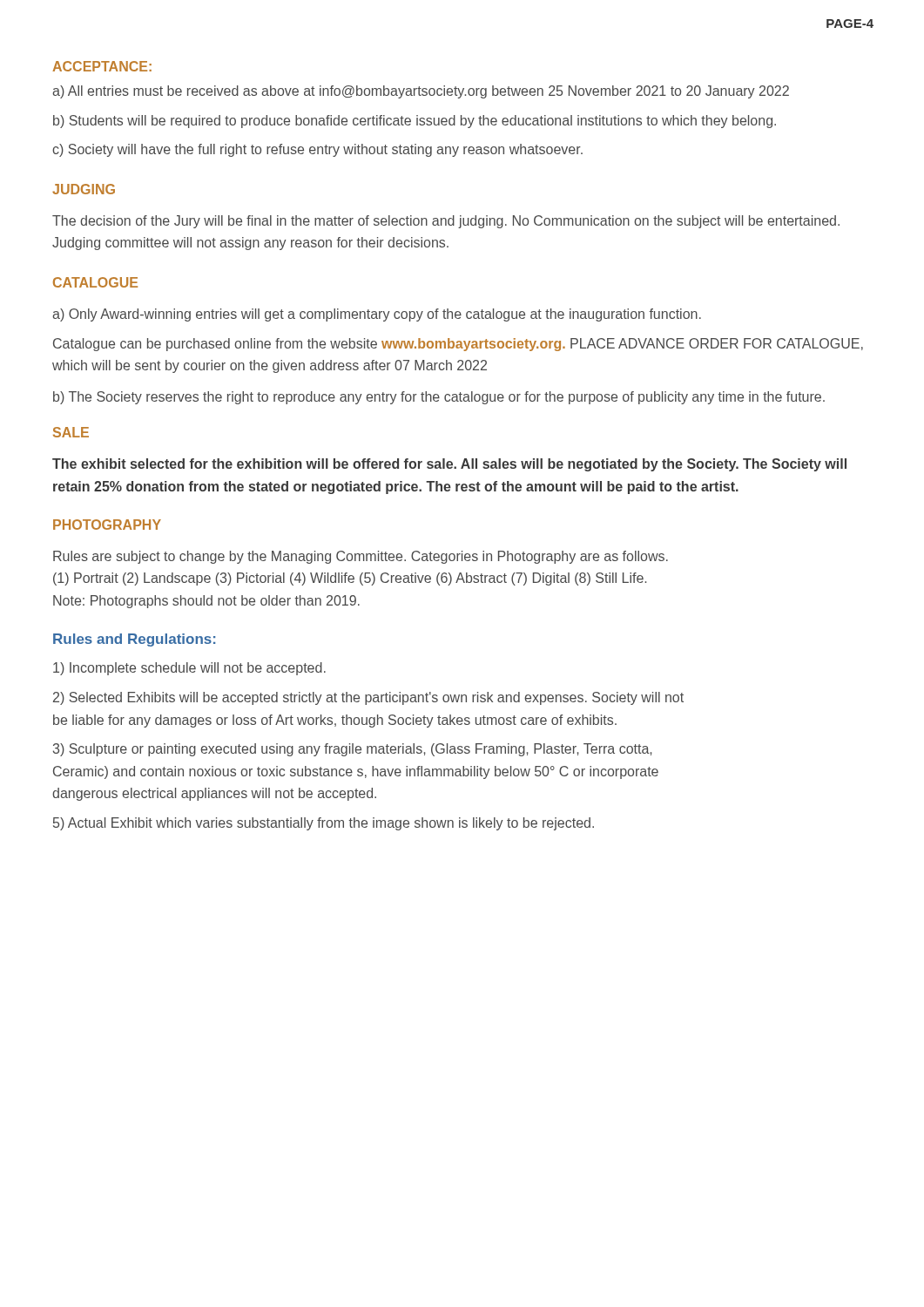Click on the passage starting "The exhibit selected for the exhibition"
Screen dimensions: 1307x924
450,475
